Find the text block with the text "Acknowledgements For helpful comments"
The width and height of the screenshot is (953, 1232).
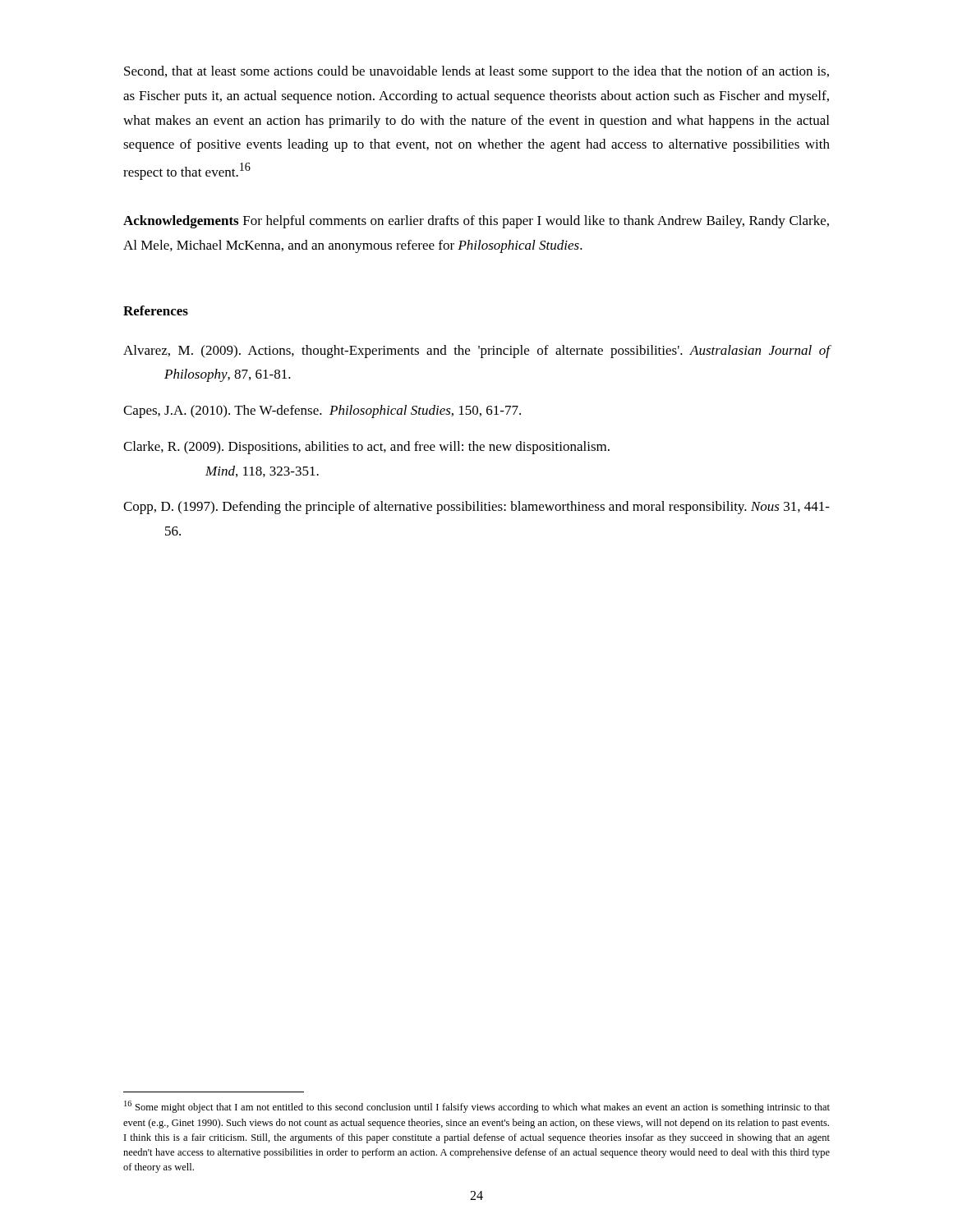(x=476, y=233)
